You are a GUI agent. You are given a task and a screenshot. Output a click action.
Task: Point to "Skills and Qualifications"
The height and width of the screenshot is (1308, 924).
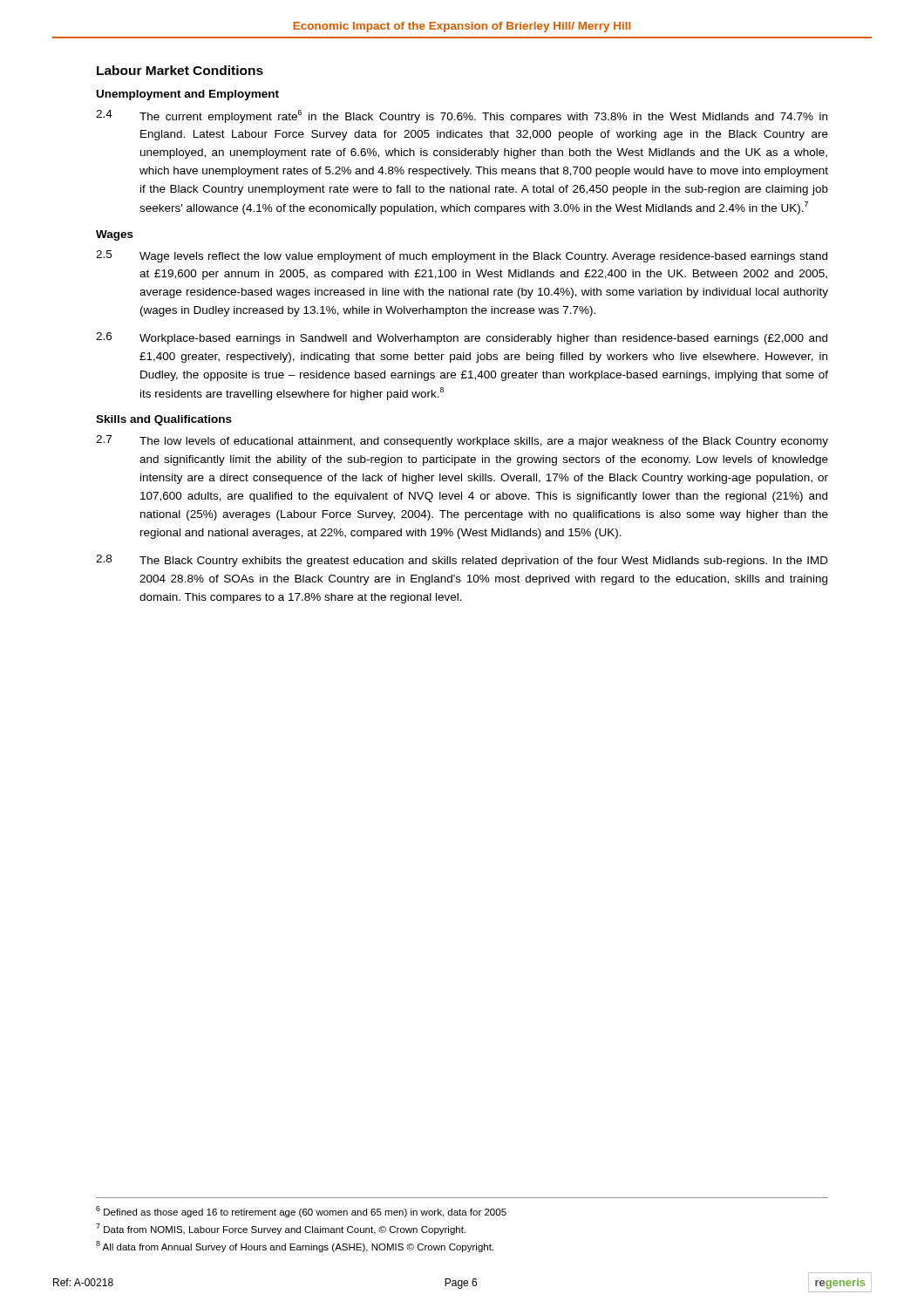point(164,419)
